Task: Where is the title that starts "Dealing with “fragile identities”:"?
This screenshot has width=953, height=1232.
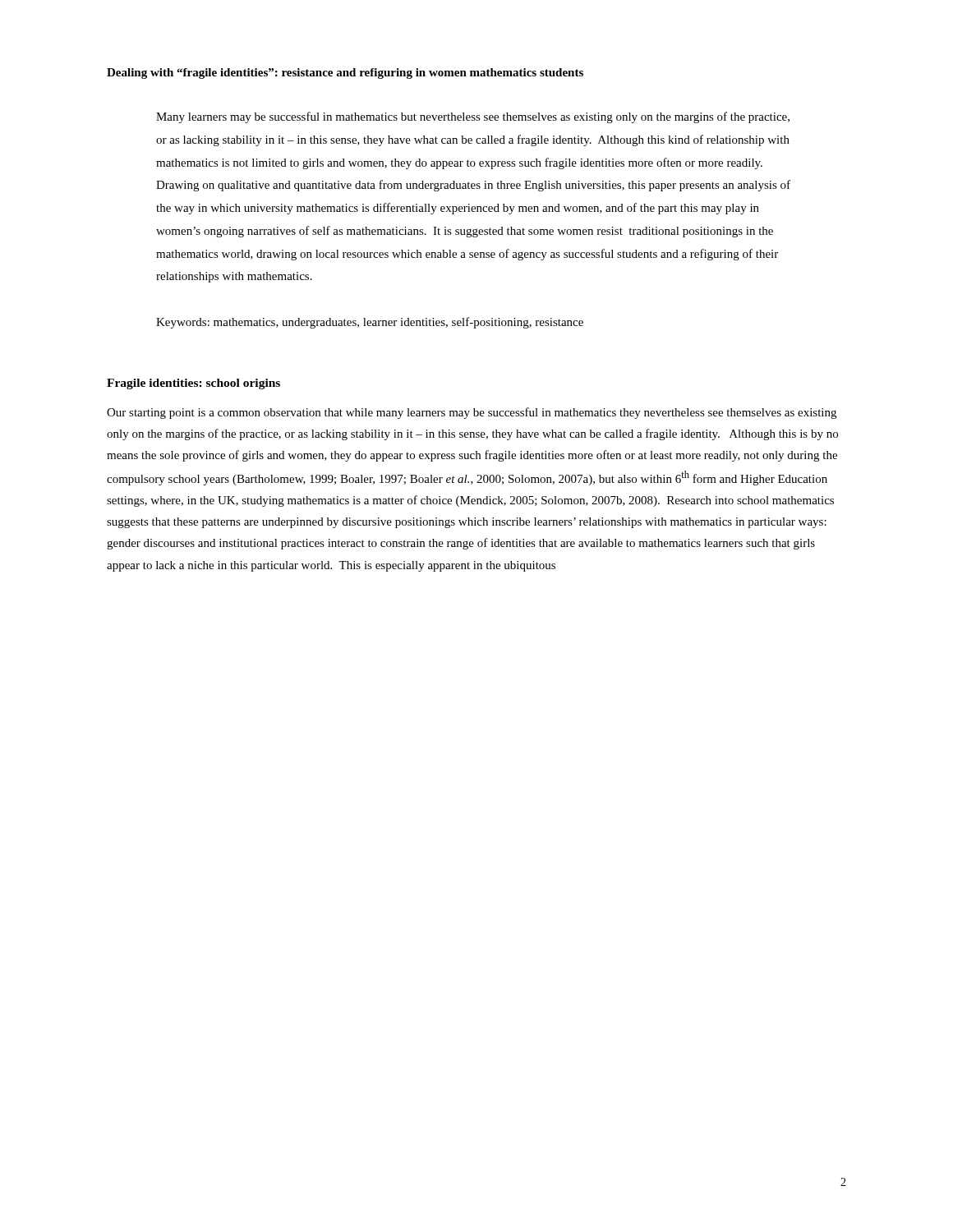Action: 345,72
